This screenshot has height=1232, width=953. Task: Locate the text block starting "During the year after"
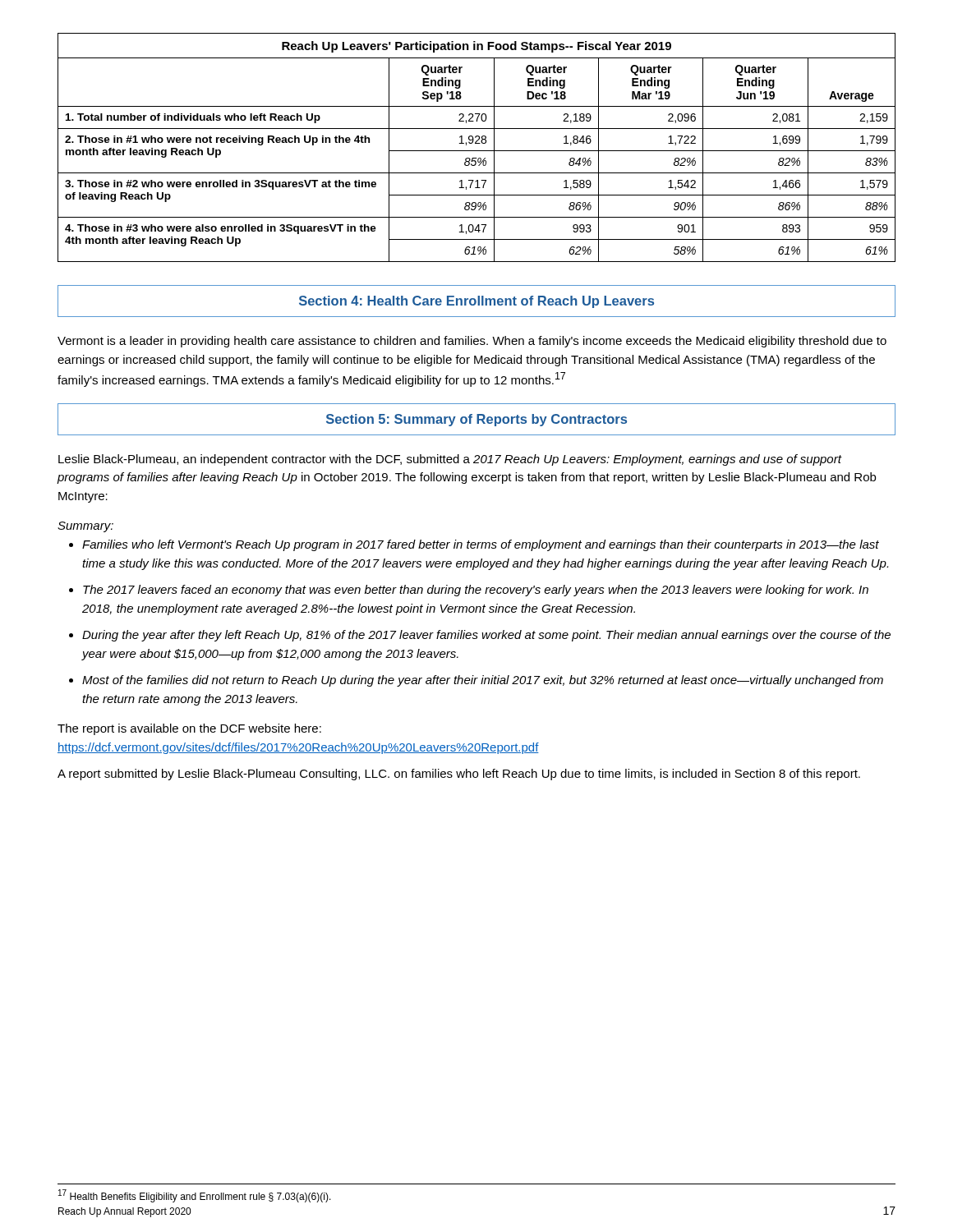tap(487, 644)
